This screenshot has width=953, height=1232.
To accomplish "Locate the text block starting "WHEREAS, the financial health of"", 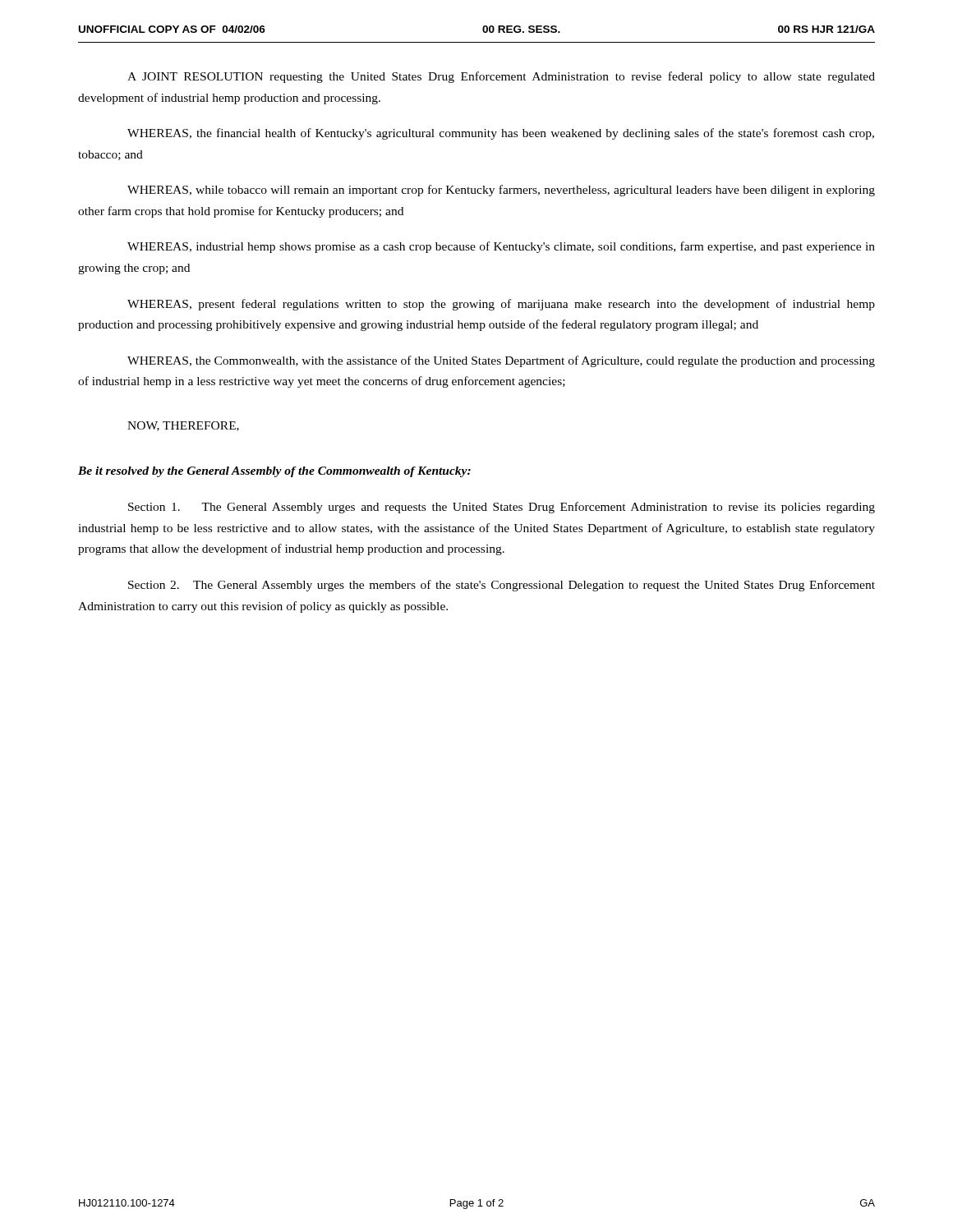I will click(476, 143).
